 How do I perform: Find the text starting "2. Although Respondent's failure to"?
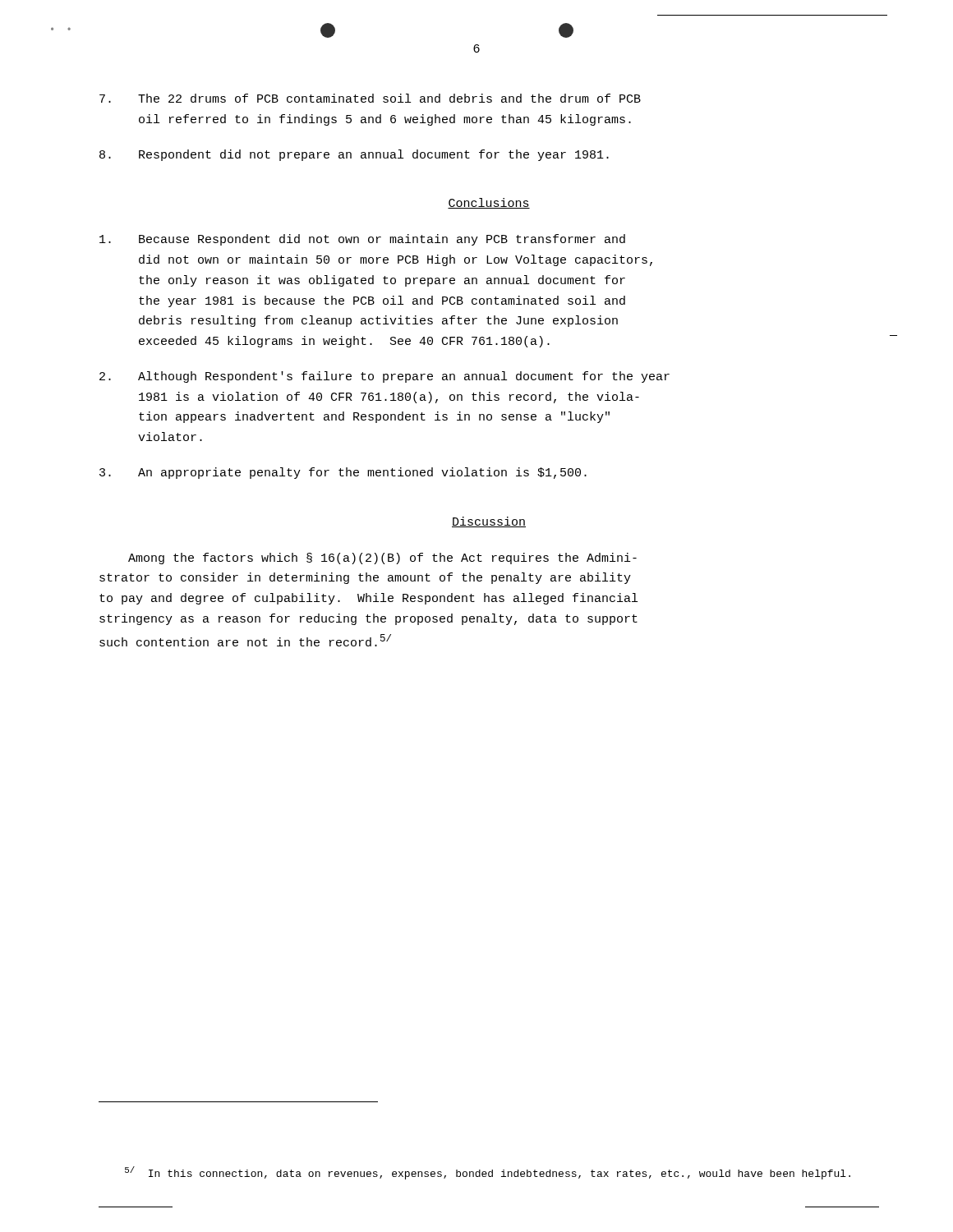pyautogui.click(x=489, y=408)
